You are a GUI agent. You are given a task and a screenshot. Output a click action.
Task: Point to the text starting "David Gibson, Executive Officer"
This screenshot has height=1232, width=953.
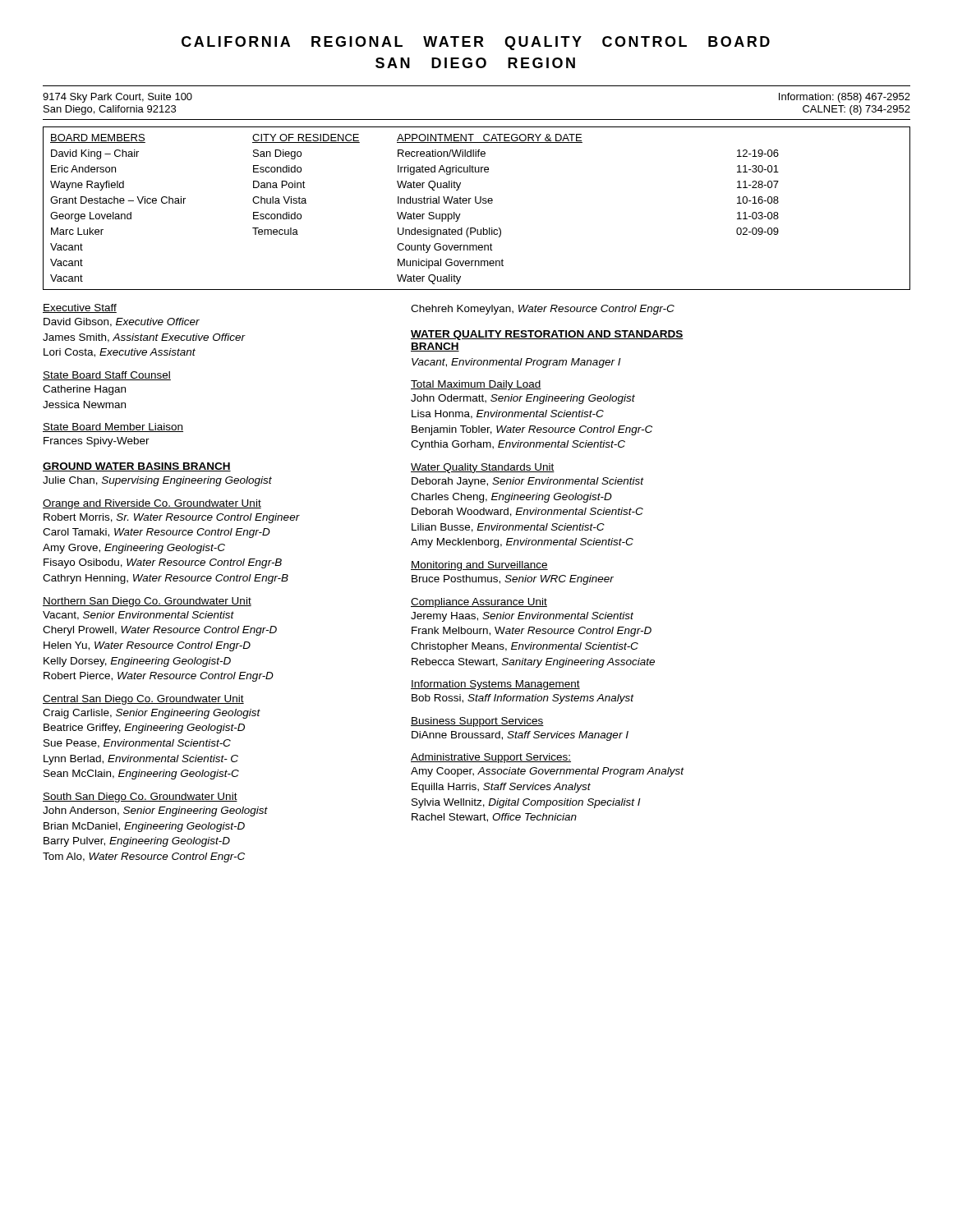(x=144, y=337)
